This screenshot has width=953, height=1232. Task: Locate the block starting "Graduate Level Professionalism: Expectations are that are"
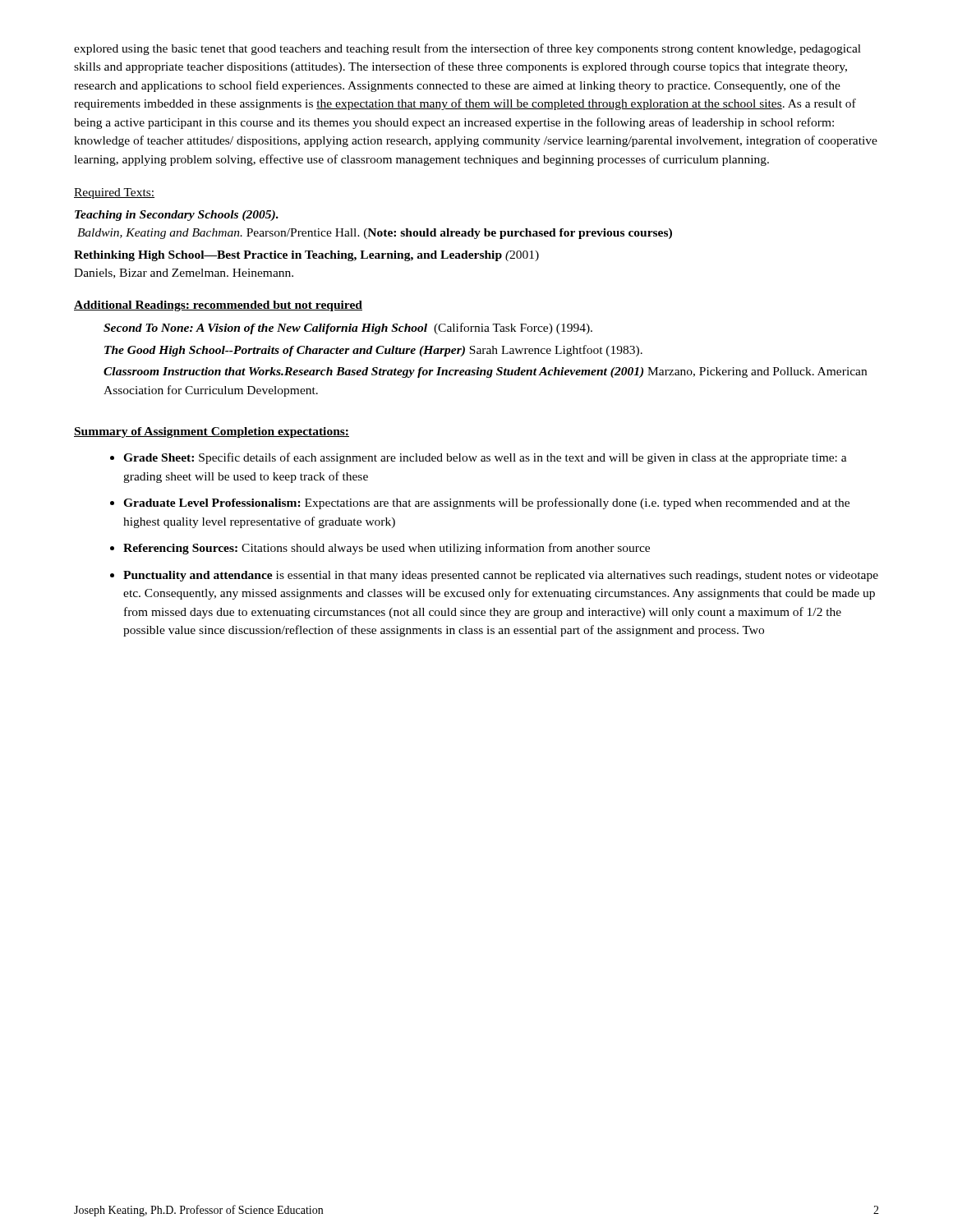[487, 512]
